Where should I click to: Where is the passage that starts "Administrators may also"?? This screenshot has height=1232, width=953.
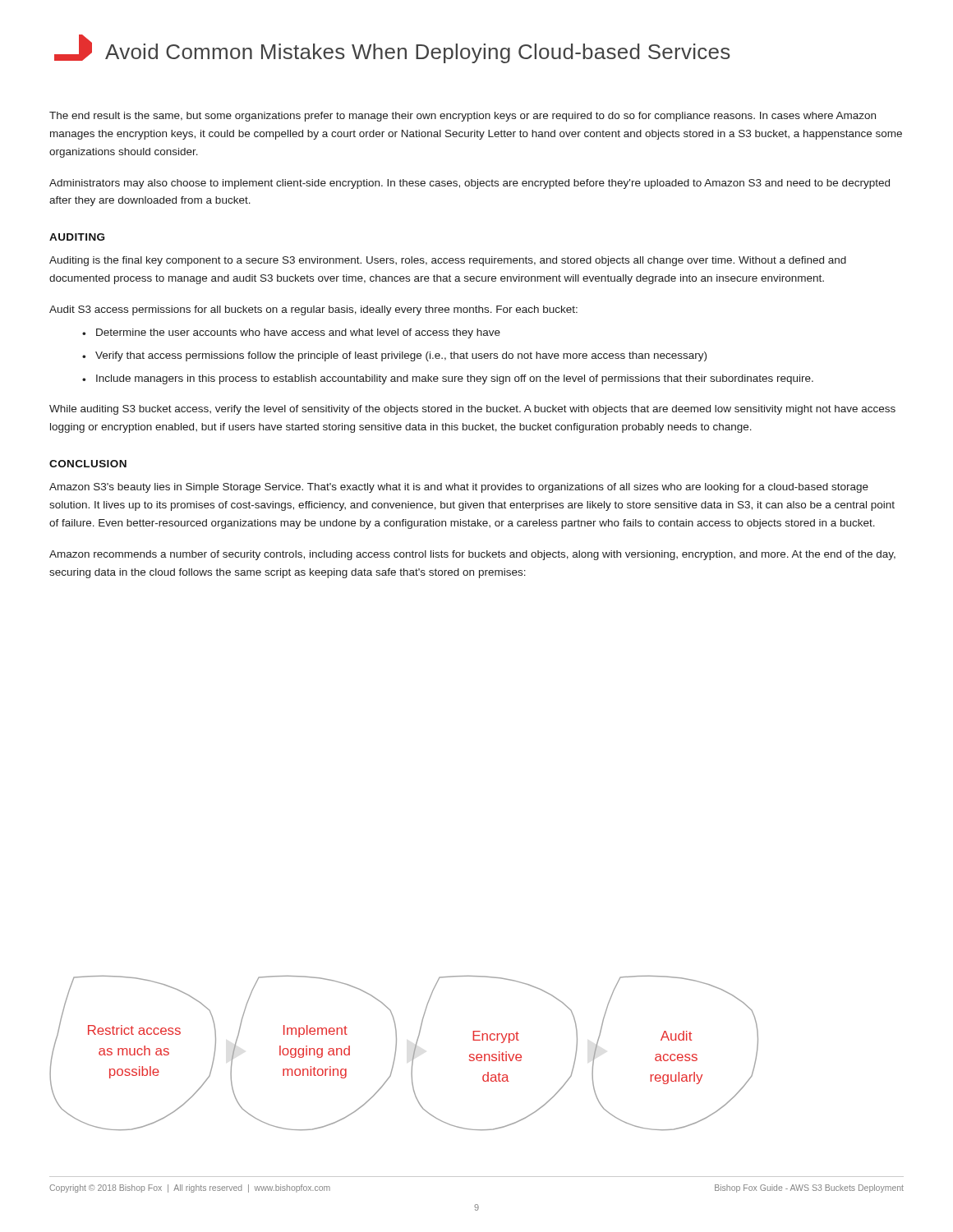470,191
